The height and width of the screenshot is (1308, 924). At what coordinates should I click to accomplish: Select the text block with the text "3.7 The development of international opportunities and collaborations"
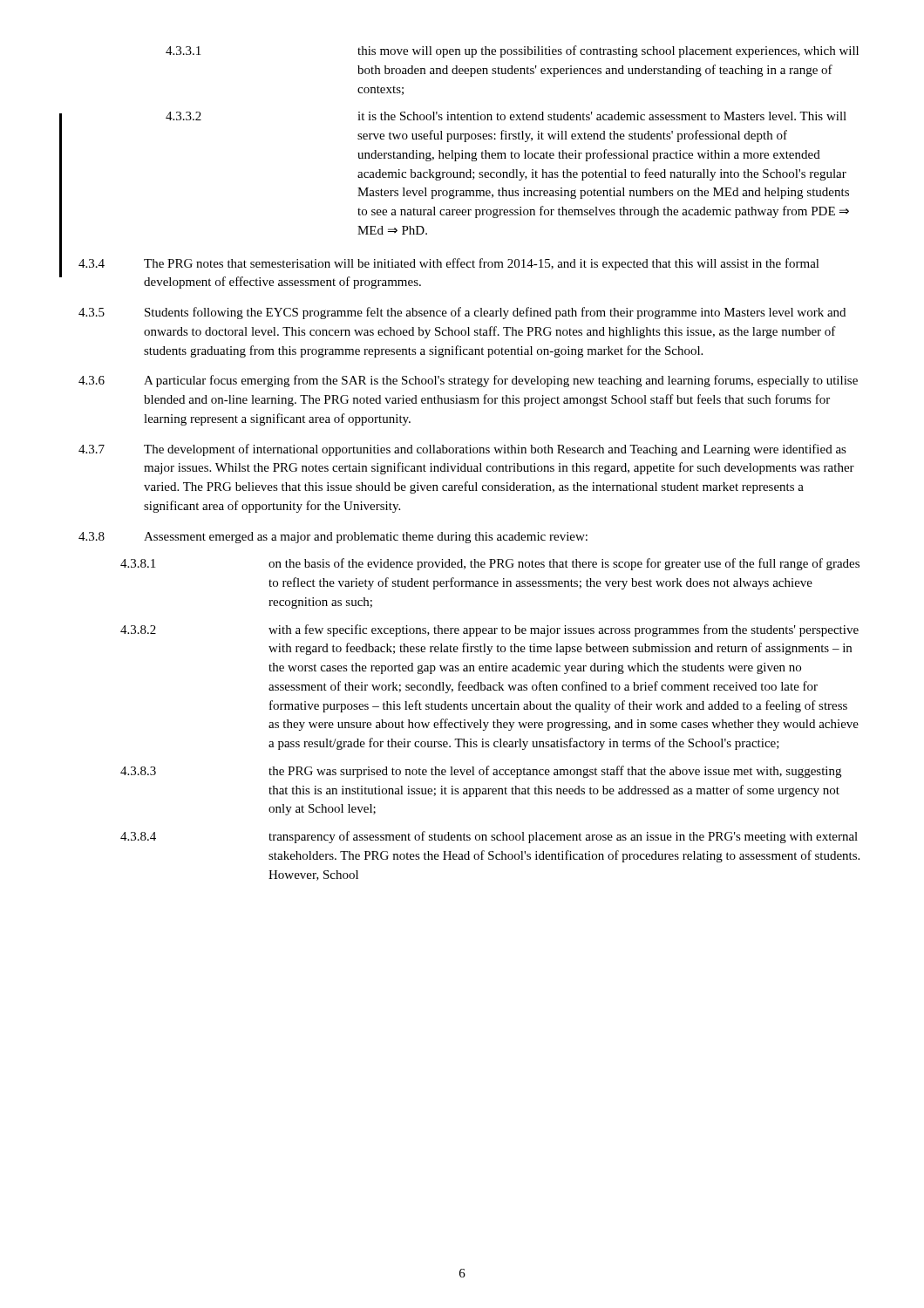470,478
